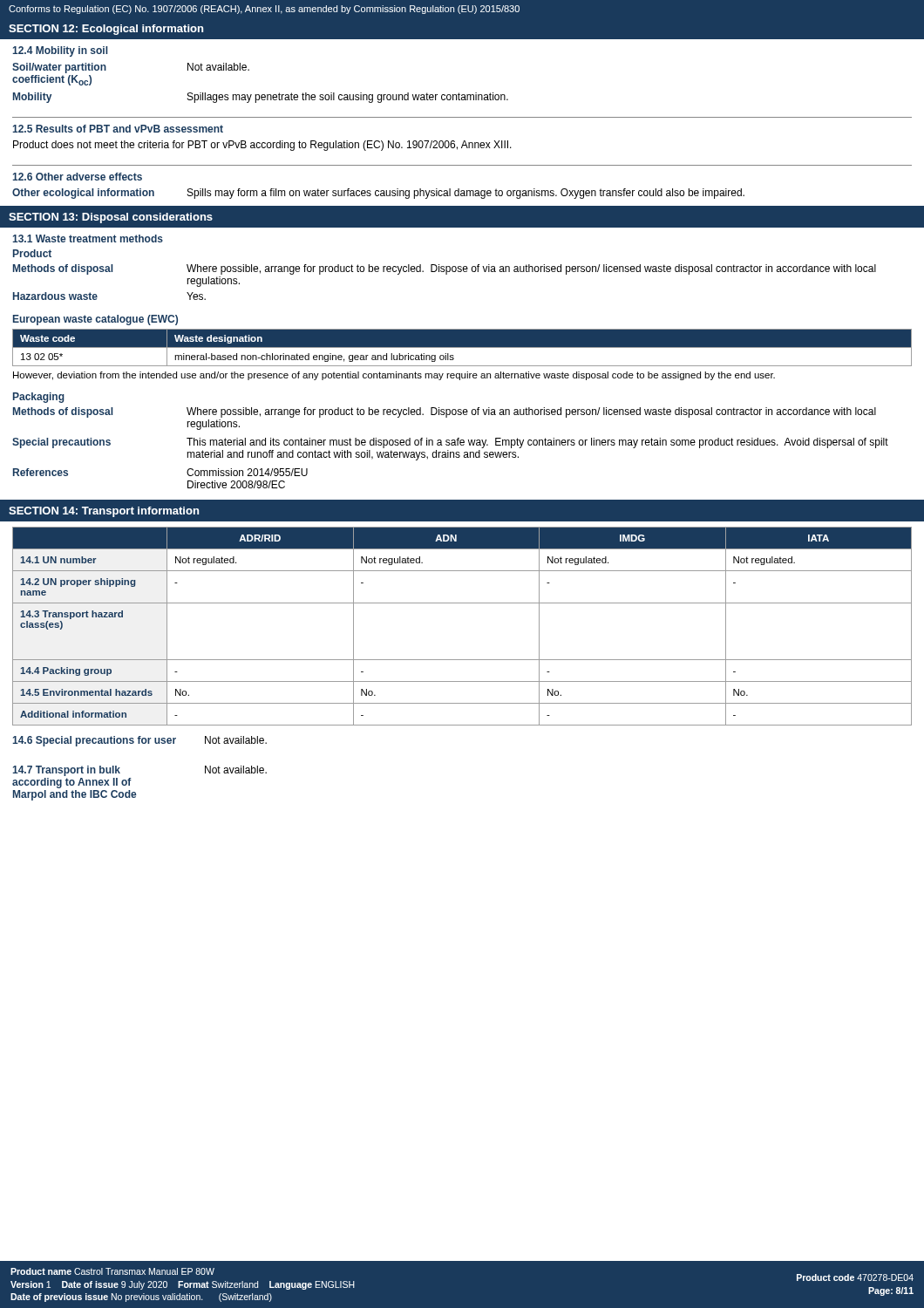This screenshot has width=924, height=1308.
Task: Select the table that reads "Waste designation"
Action: tap(462, 348)
